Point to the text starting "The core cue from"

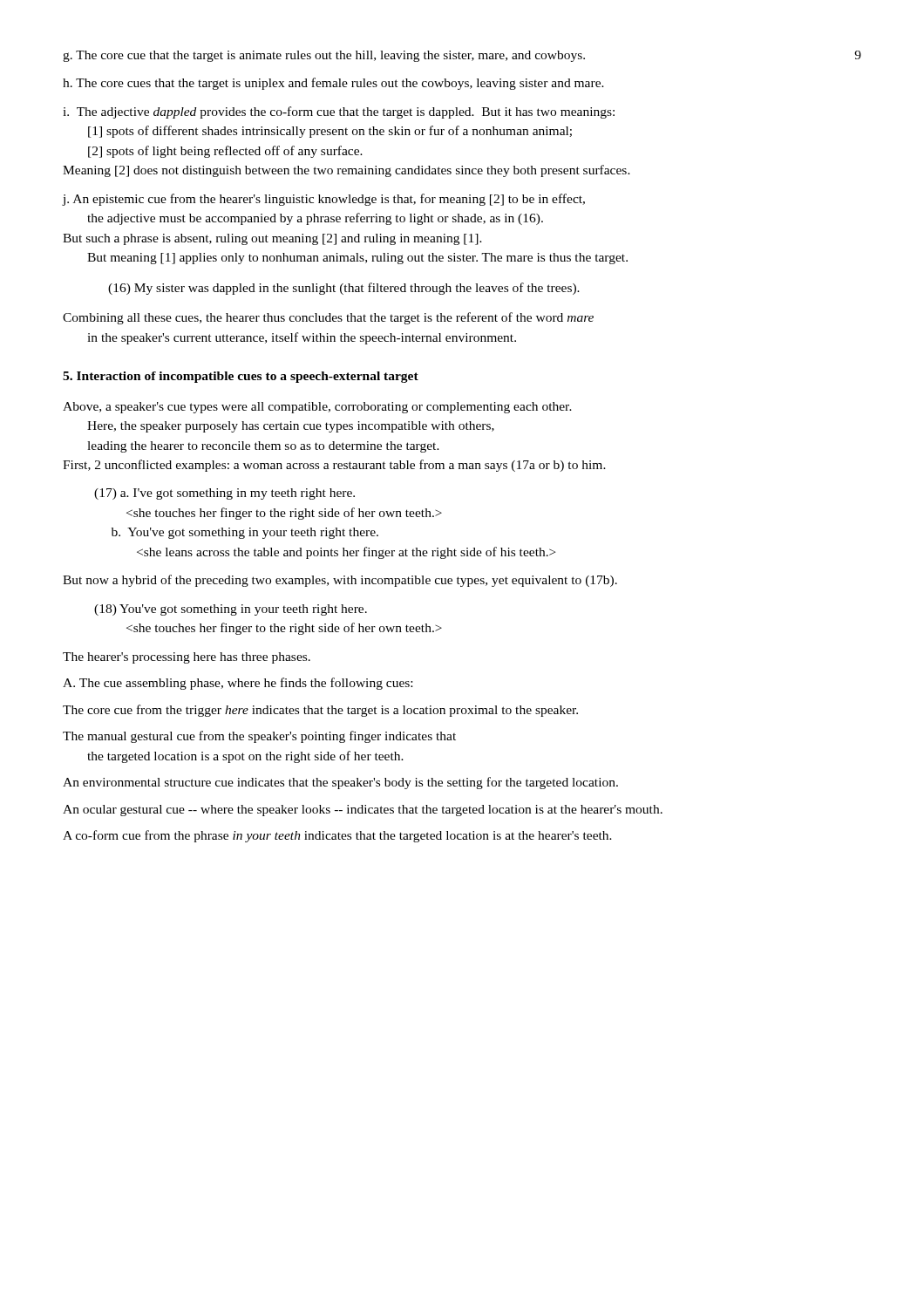pyautogui.click(x=321, y=709)
